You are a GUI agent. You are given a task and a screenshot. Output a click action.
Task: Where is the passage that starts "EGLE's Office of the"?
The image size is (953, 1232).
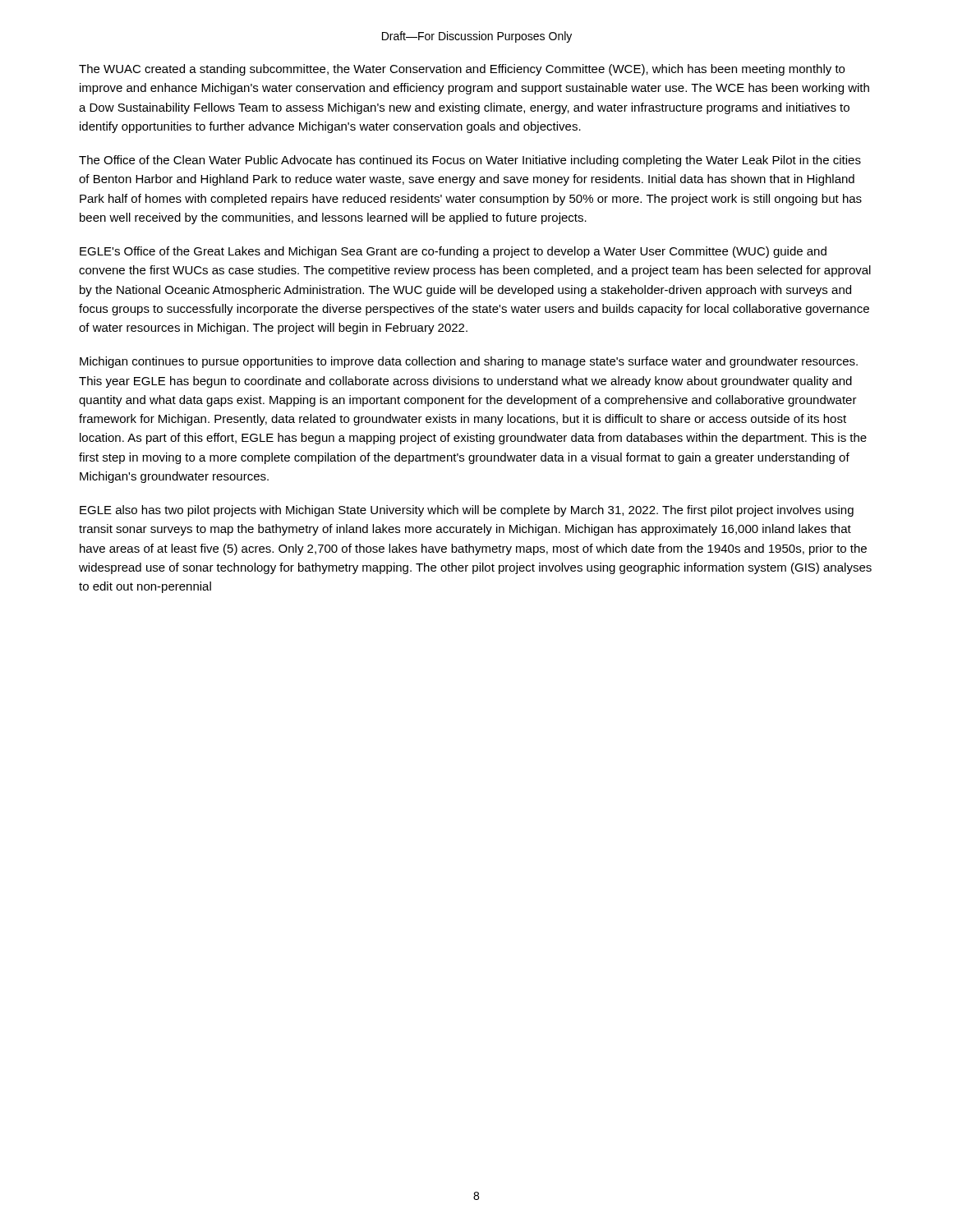475,289
